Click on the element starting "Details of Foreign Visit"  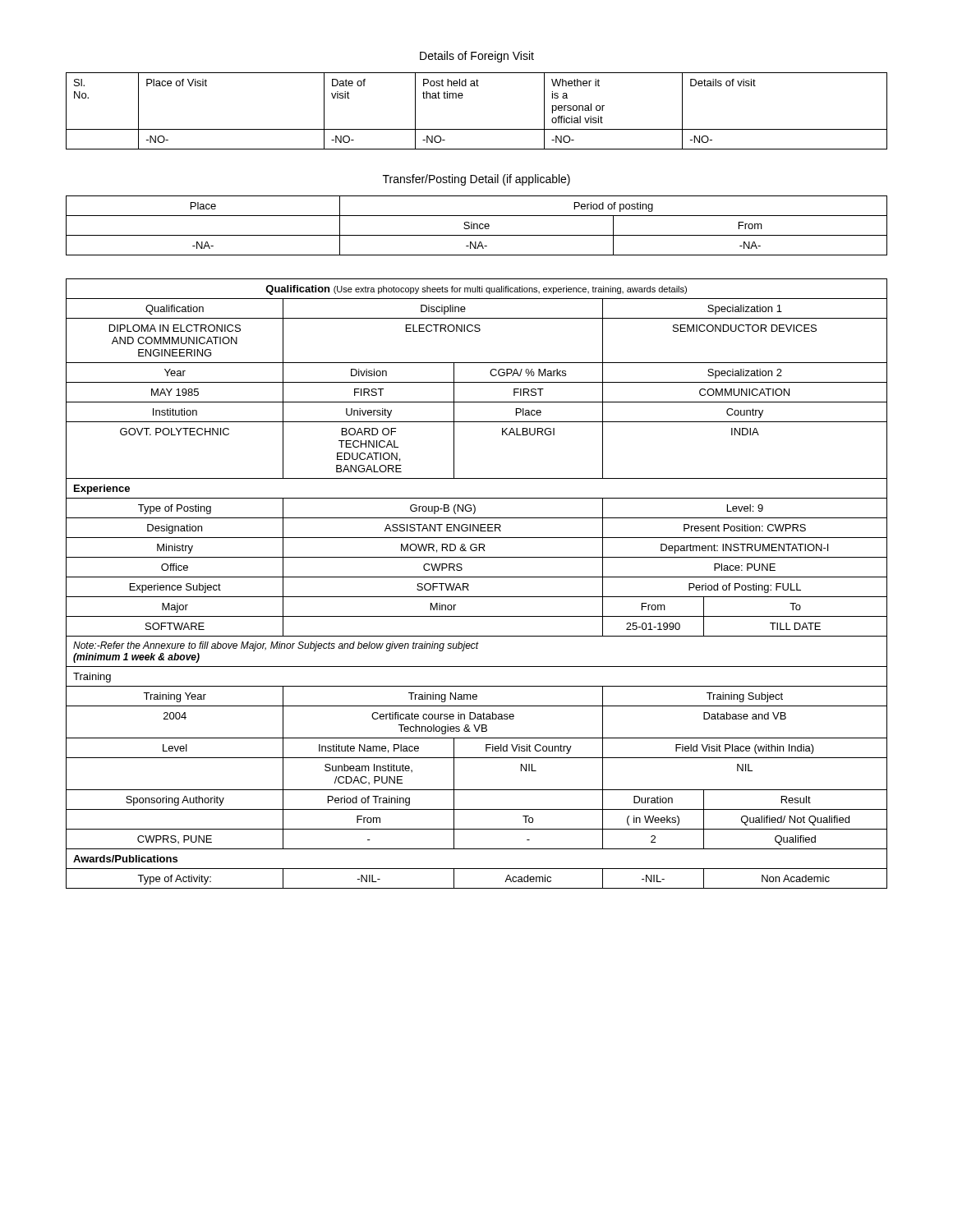pos(476,56)
